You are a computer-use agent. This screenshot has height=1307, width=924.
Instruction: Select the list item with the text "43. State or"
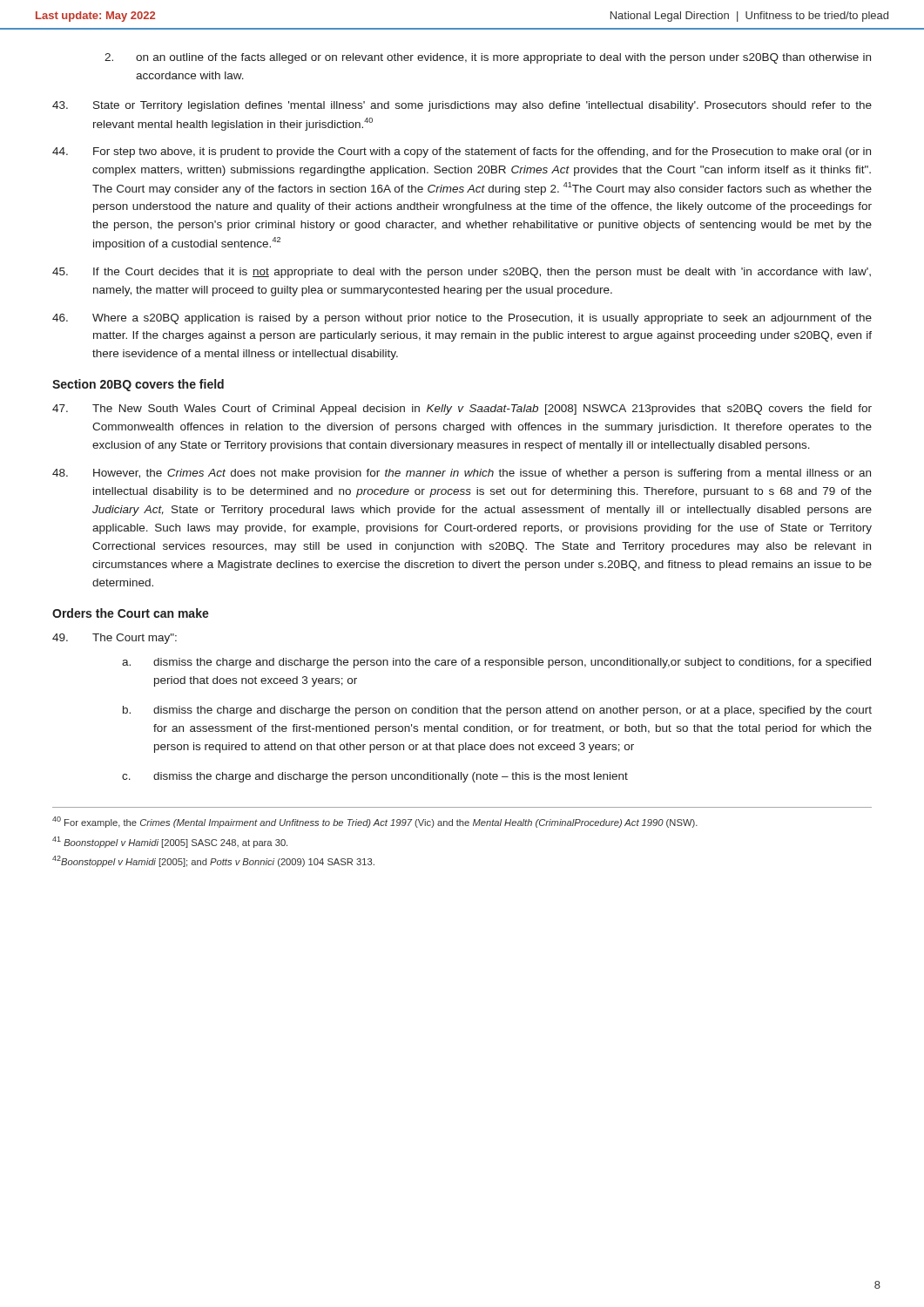coord(462,115)
